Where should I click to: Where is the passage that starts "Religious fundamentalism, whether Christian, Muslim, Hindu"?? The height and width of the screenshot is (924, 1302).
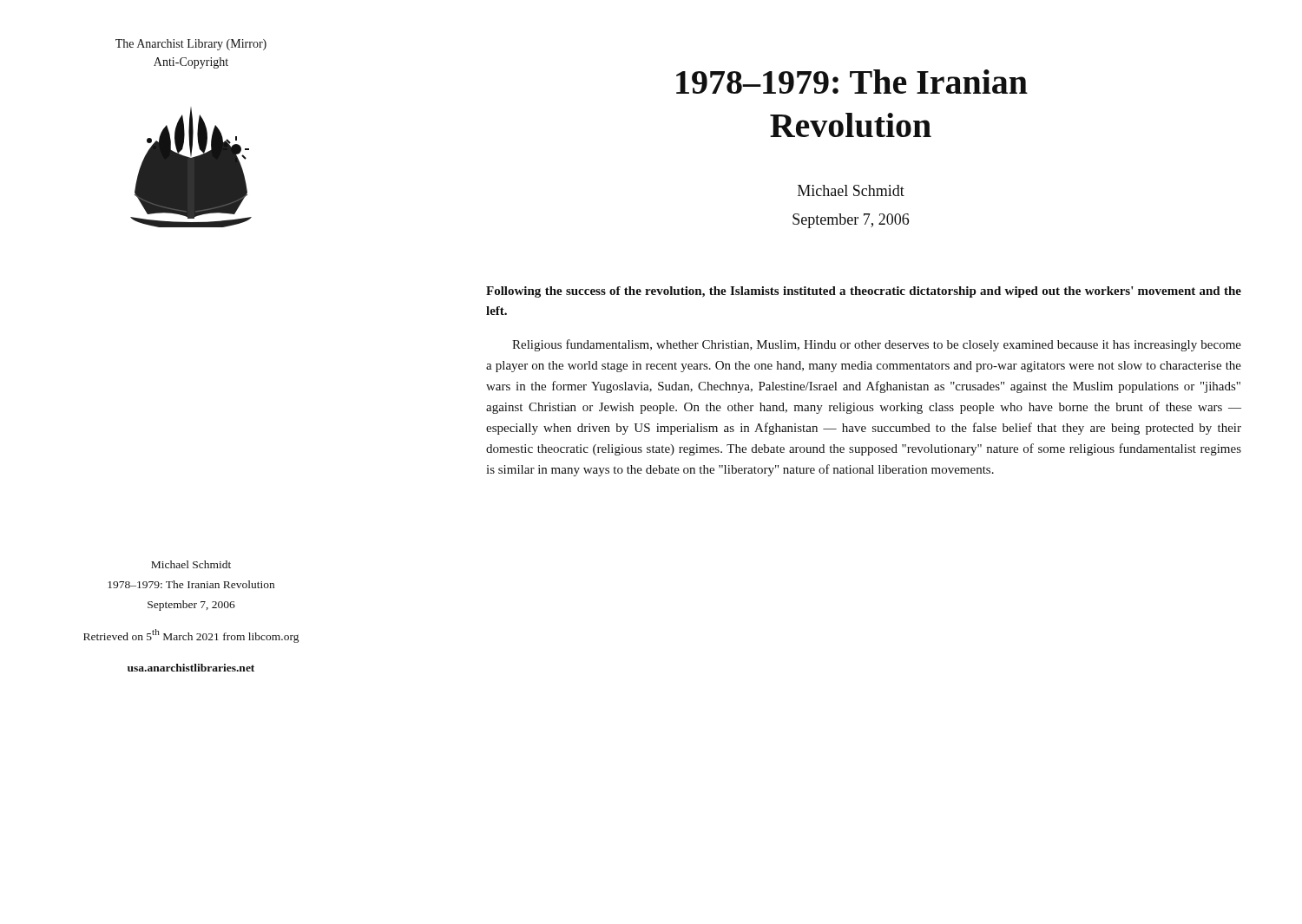pos(864,406)
